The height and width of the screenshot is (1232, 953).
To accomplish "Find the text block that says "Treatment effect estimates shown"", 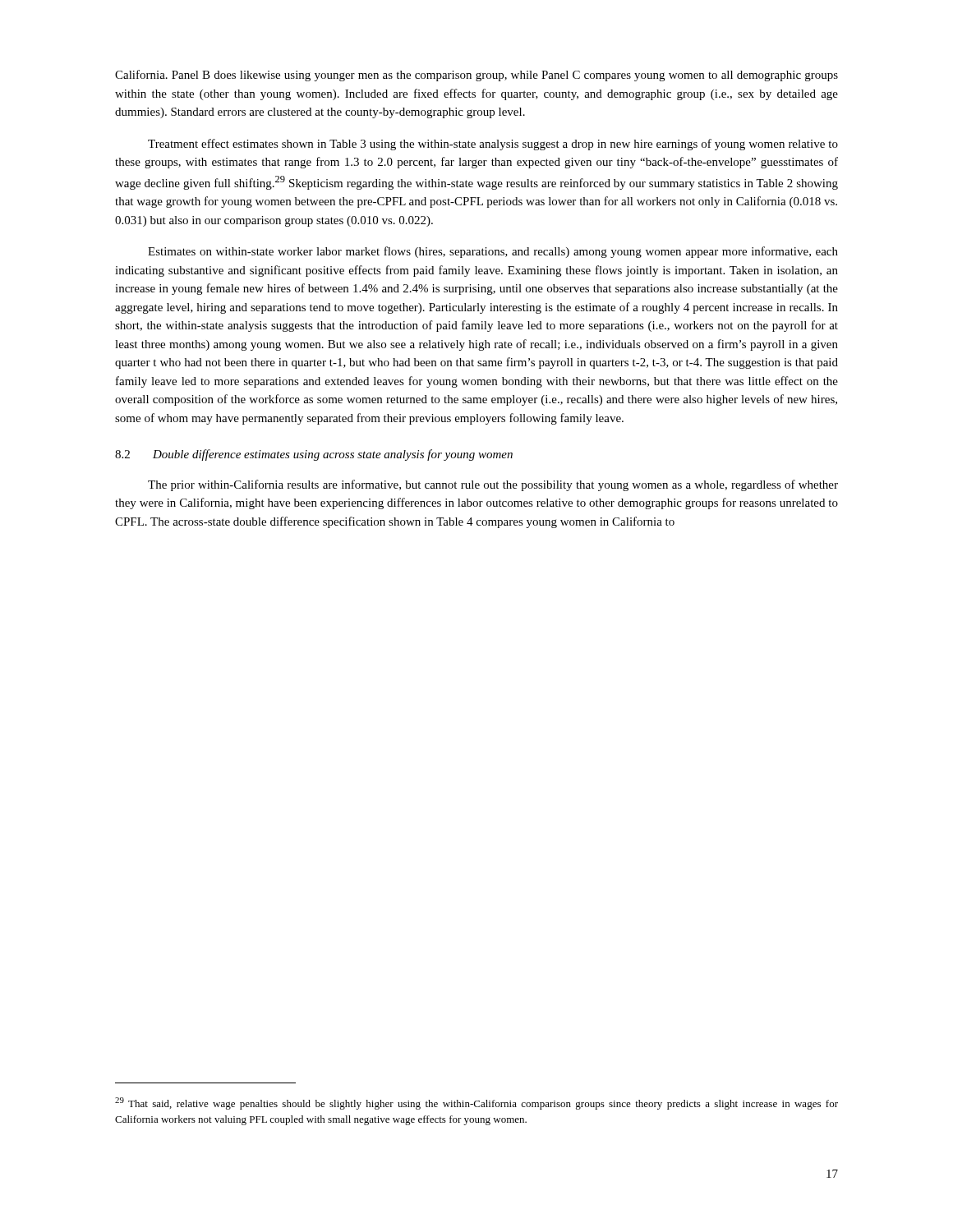I will (476, 182).
